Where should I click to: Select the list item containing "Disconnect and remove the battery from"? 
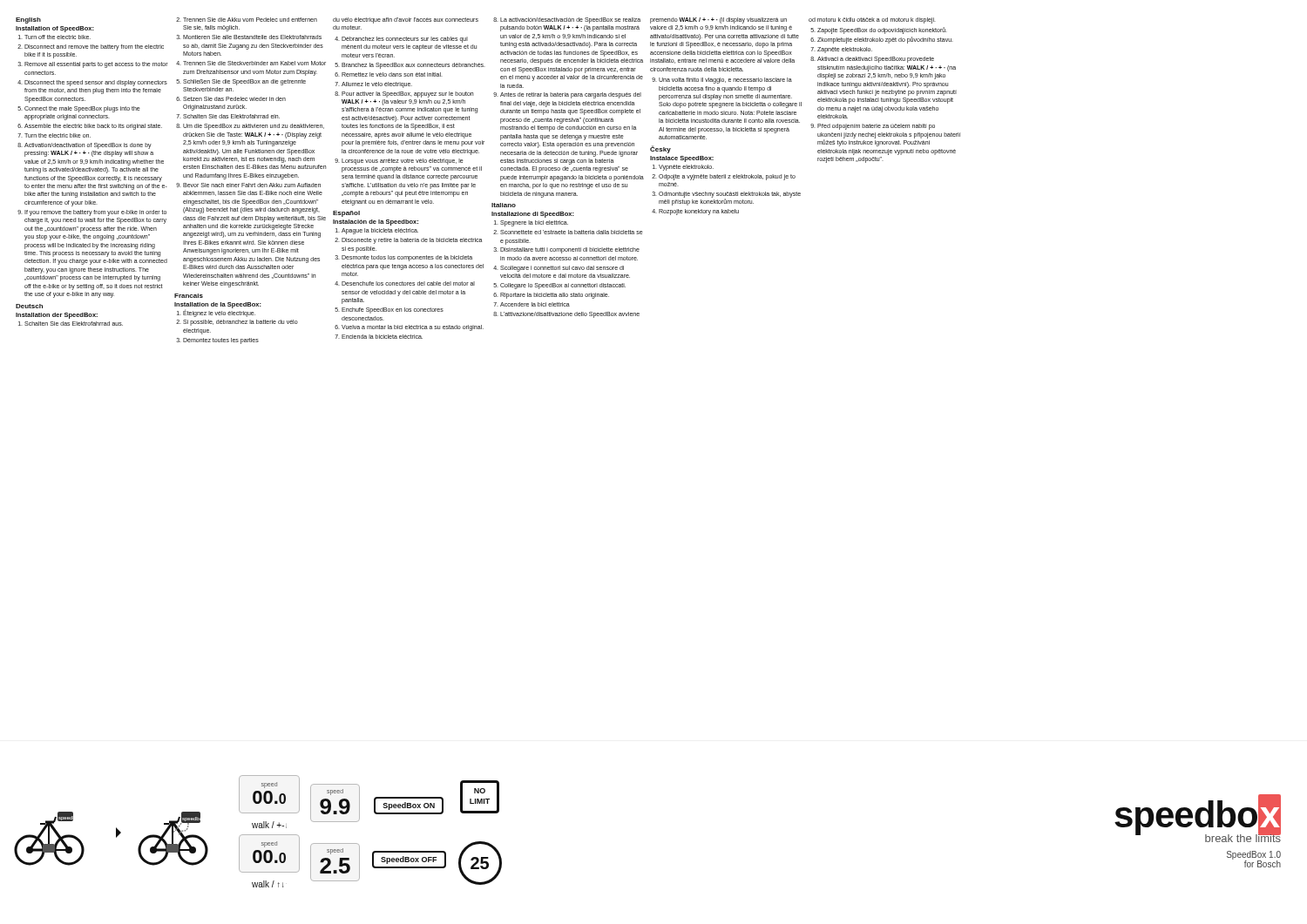(94, 51)
